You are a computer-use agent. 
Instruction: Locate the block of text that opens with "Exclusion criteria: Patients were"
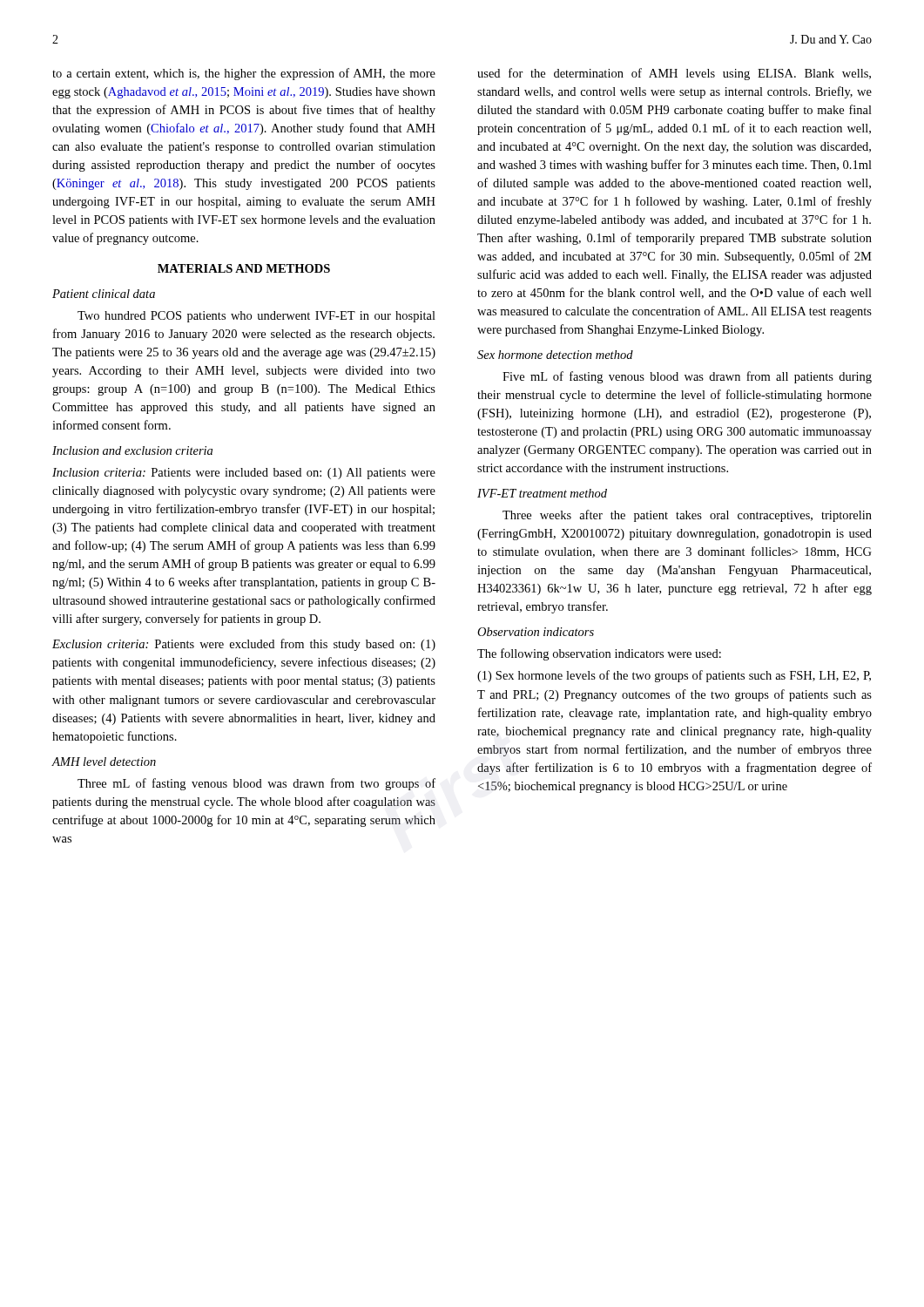coord(244,691)
